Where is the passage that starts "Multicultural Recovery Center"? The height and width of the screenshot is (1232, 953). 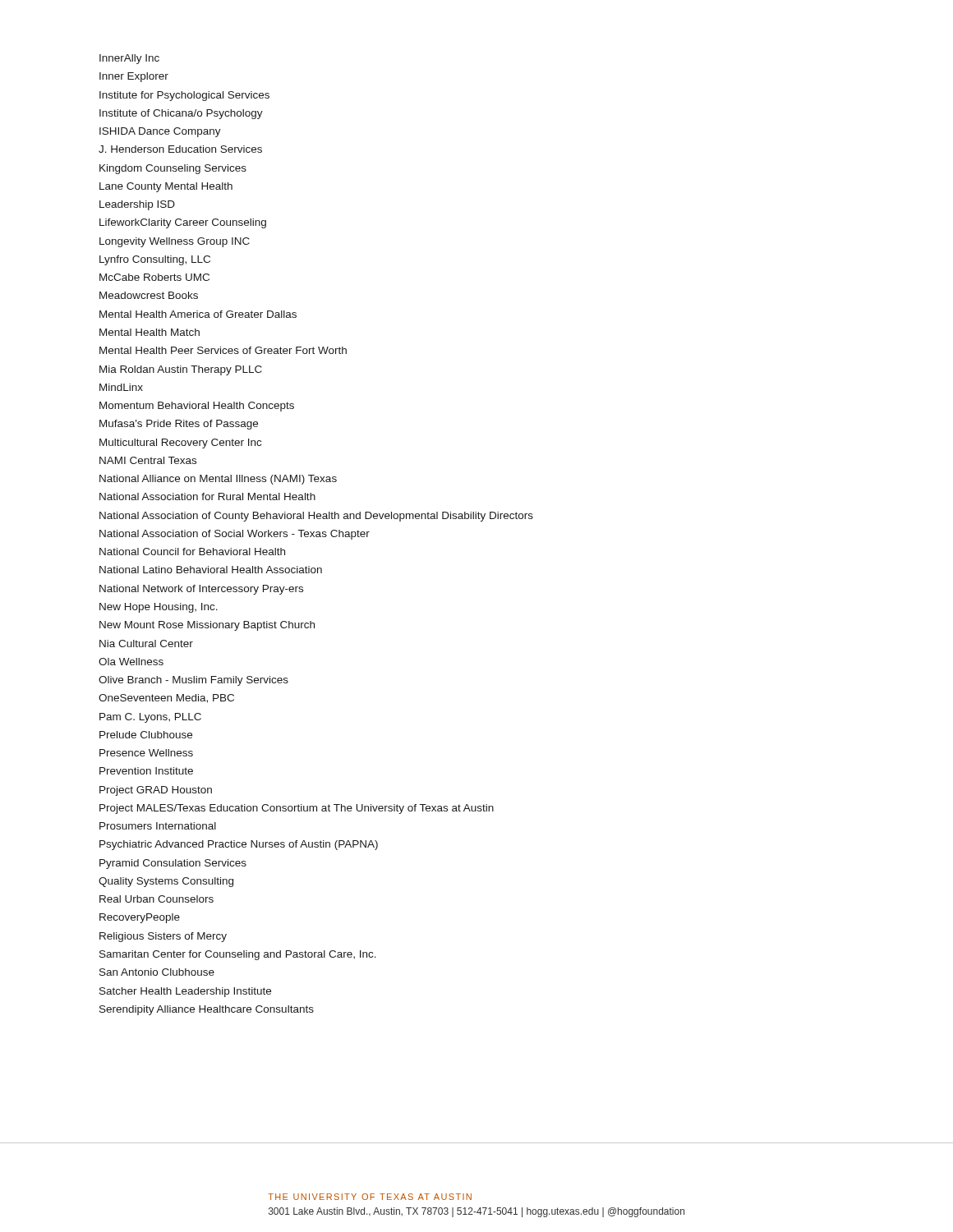(x=180, y=444)
